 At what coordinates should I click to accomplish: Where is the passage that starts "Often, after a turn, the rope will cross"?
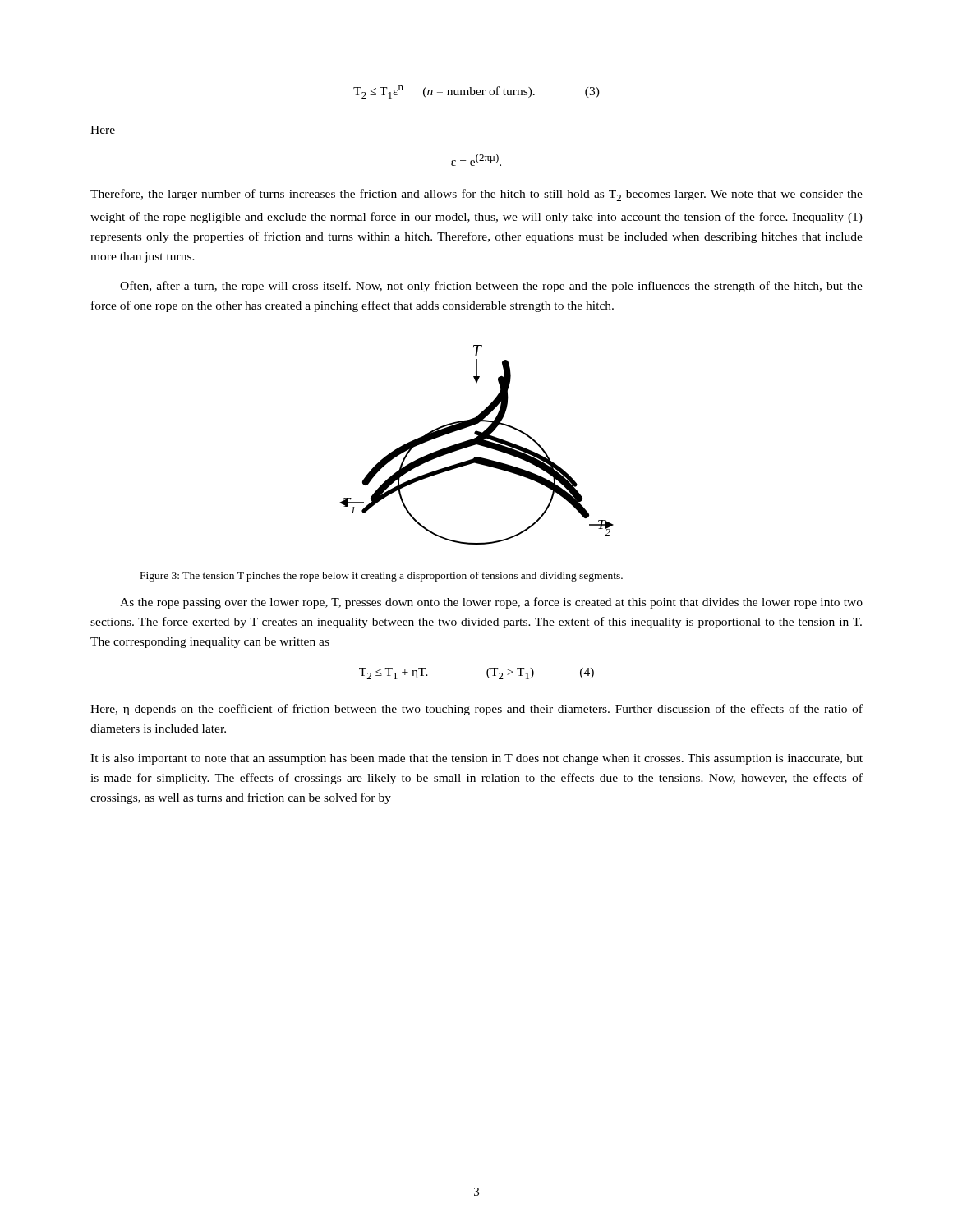pos(476,295)
